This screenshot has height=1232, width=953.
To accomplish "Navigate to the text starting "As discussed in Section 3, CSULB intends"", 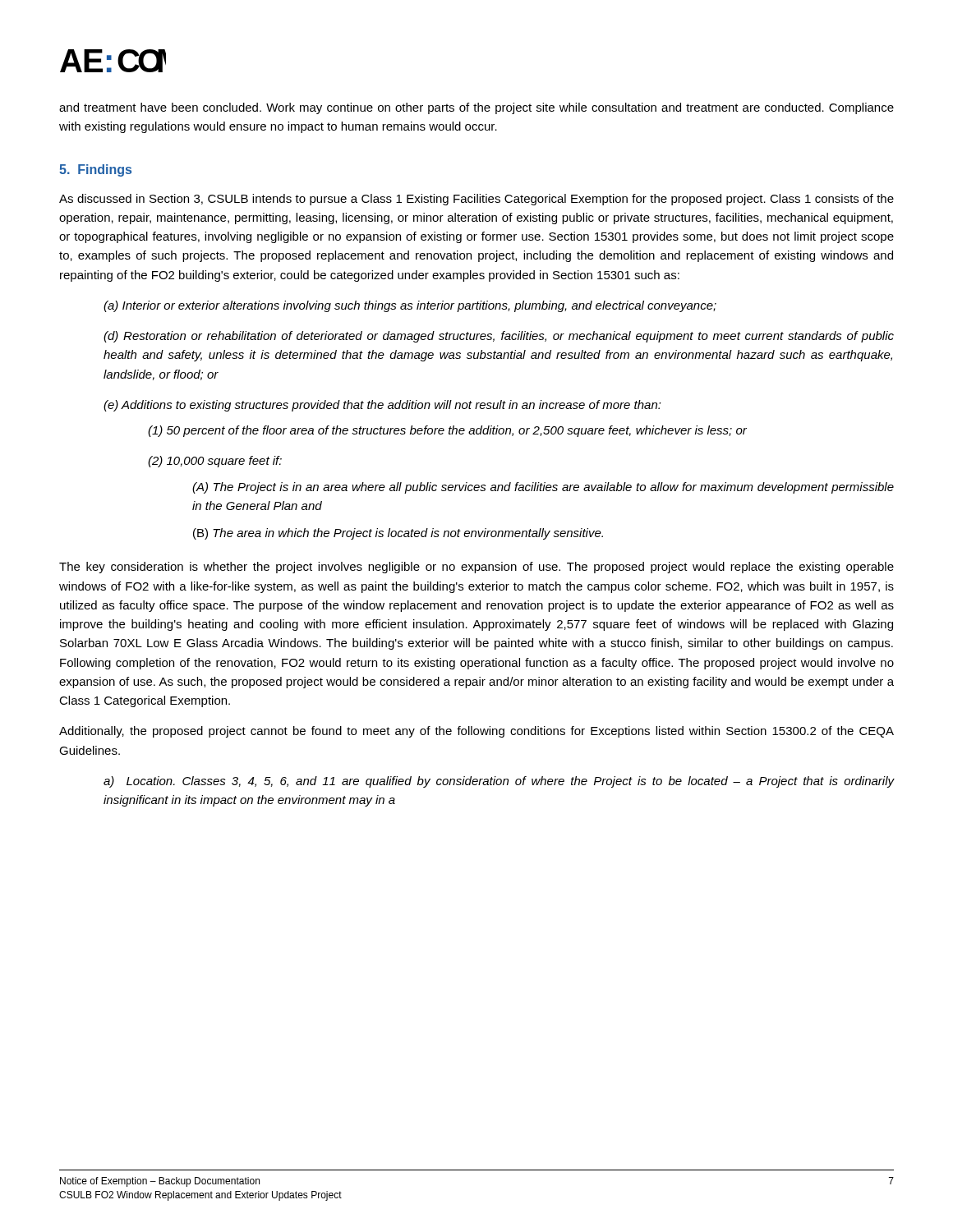I will 476,236.
